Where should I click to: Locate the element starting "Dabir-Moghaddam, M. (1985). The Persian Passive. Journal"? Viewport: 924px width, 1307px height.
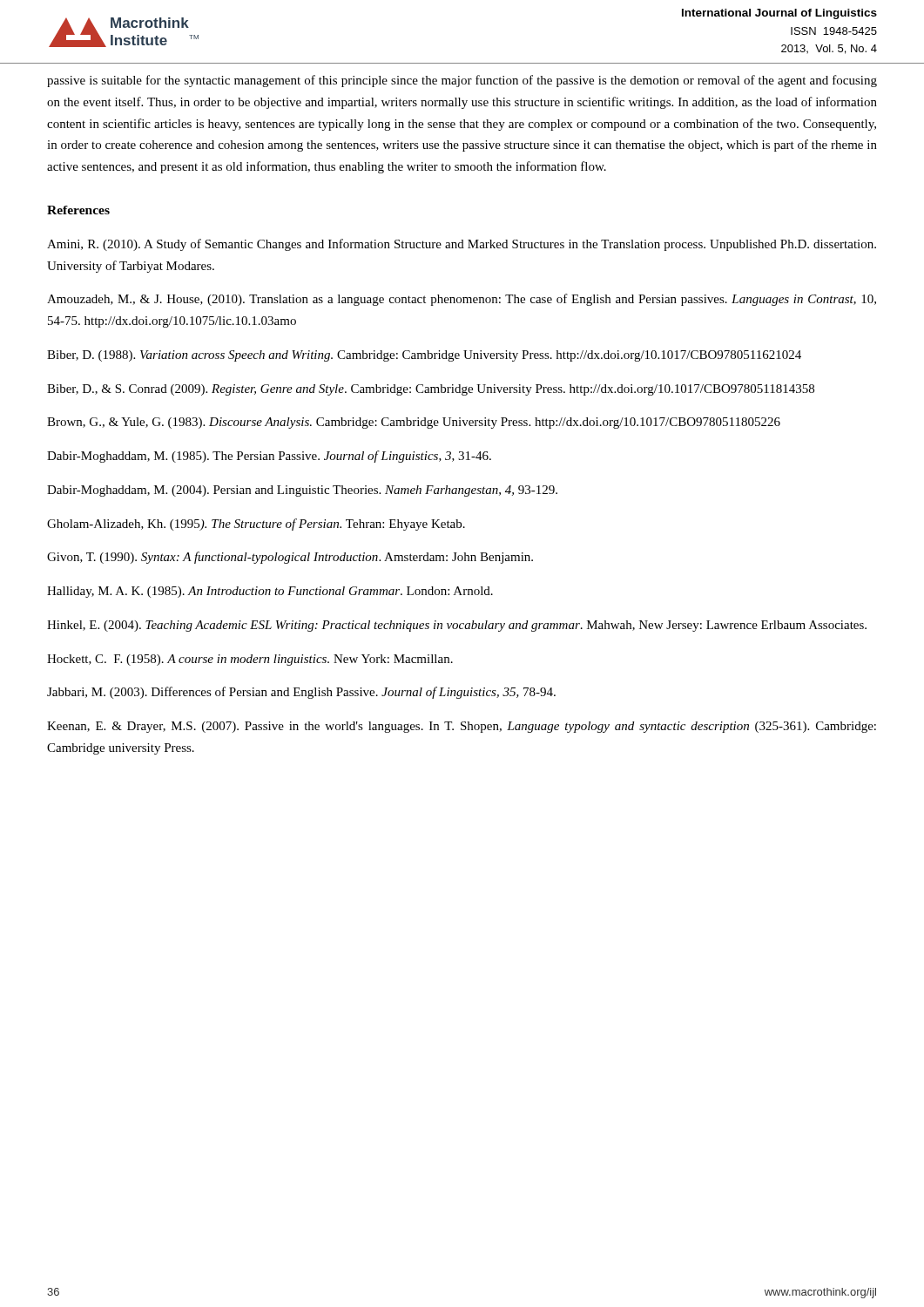pos(269,456)
